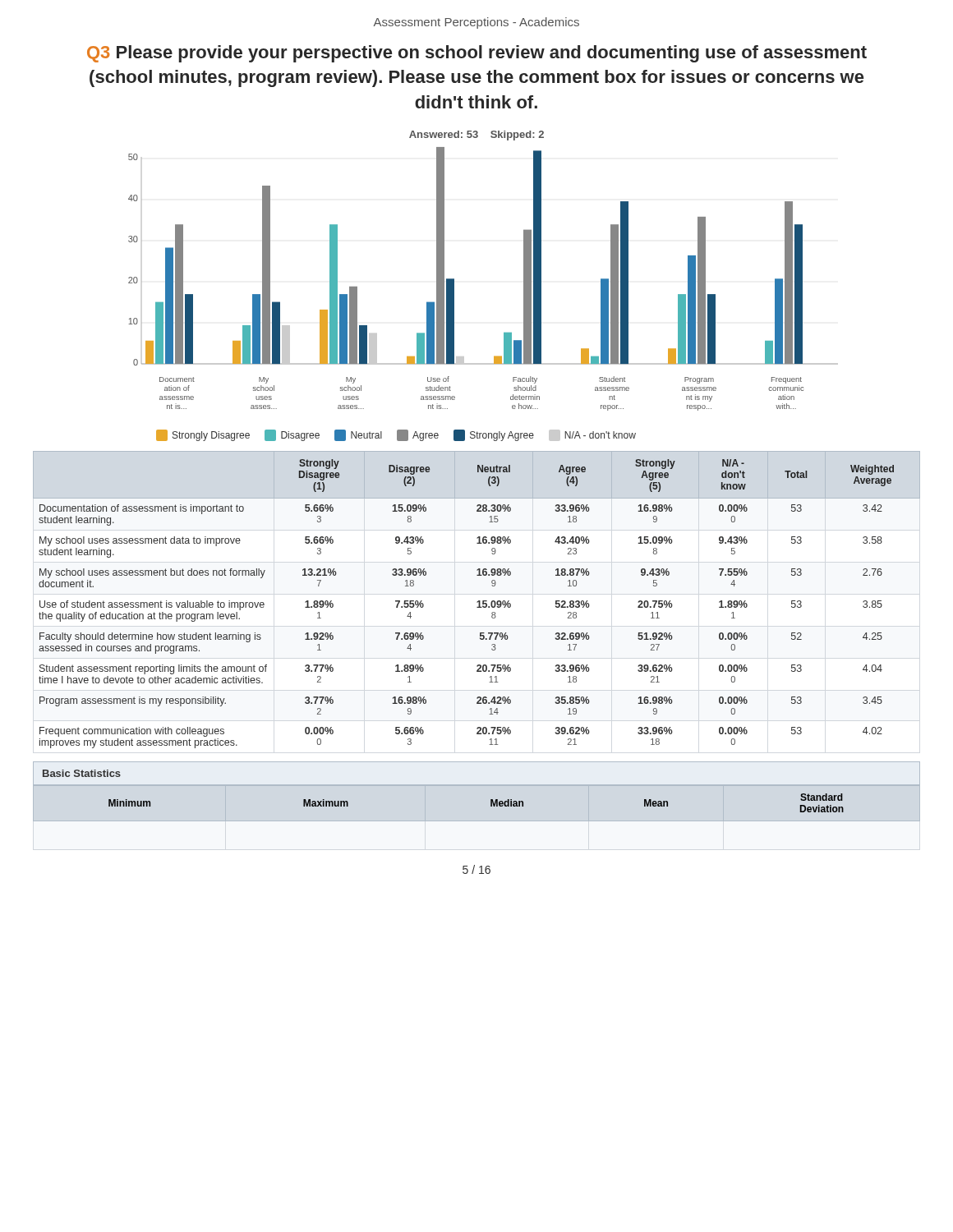Screen dimensions: 1232x953
Task: Click where it says "Answered: 53 Skipped: 2"
Action: [476, 134]
